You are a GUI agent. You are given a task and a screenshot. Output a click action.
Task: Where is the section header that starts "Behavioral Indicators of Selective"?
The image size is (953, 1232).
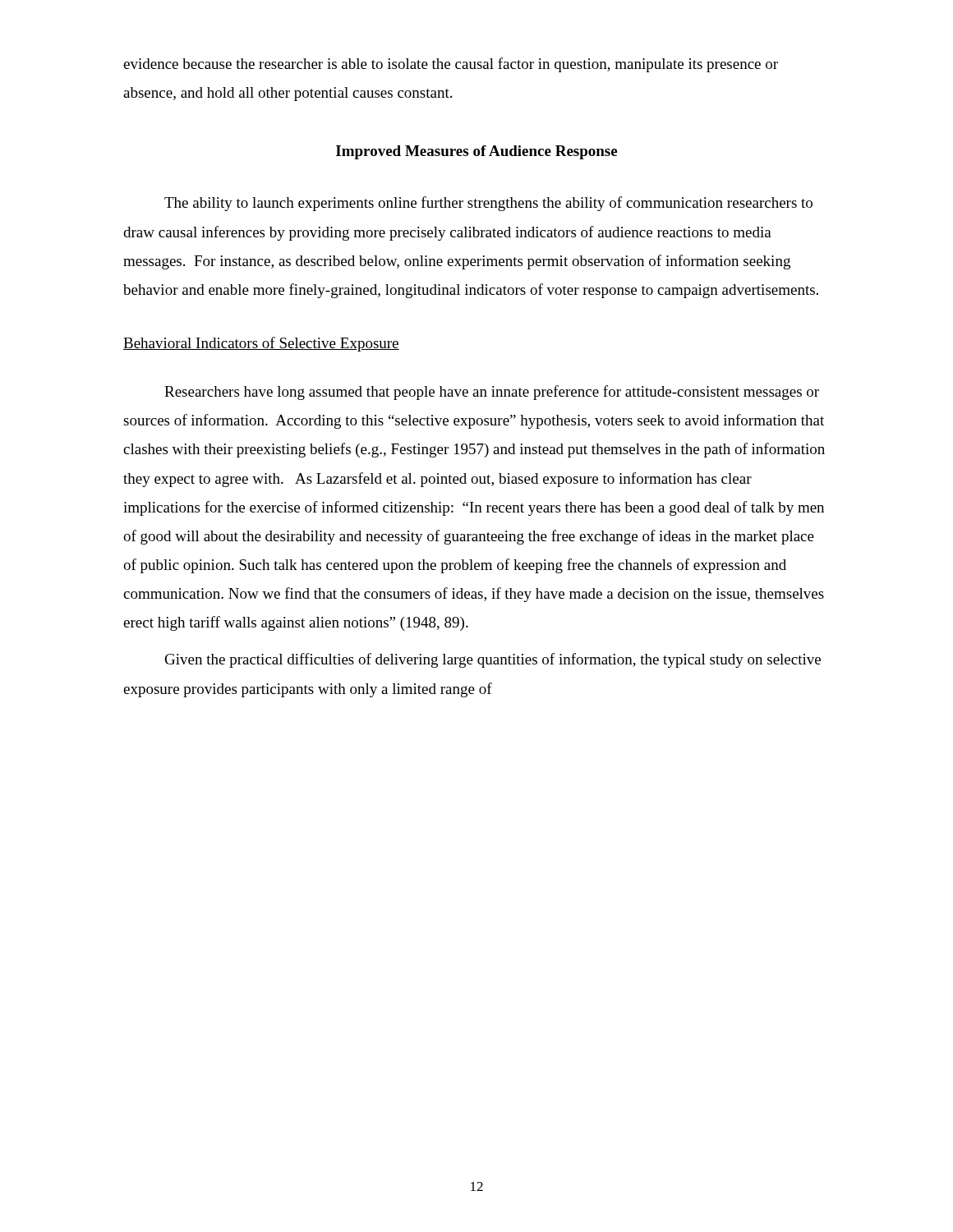point(261,343)
